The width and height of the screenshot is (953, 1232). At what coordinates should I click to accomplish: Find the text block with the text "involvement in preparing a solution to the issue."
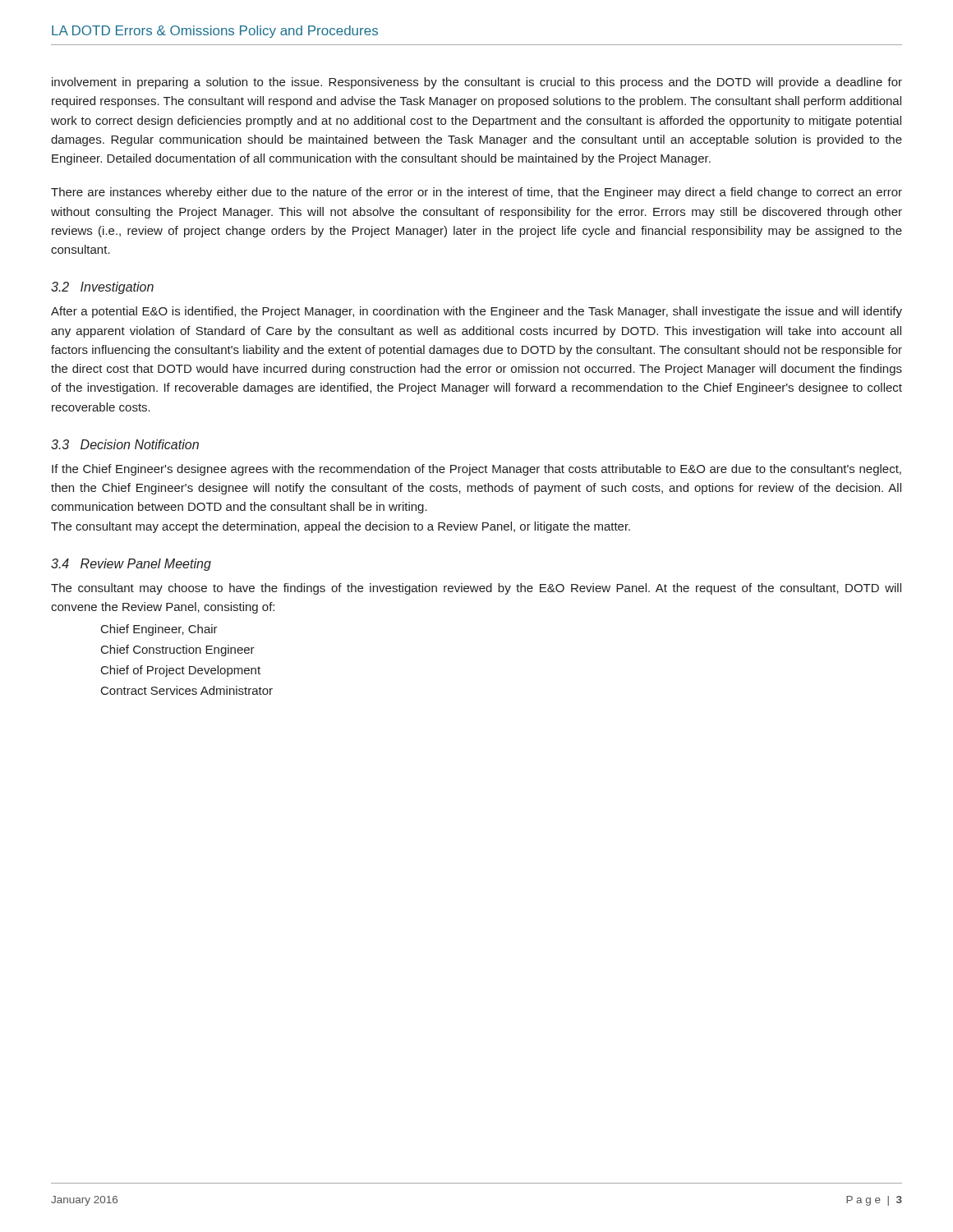coord(476,120)
